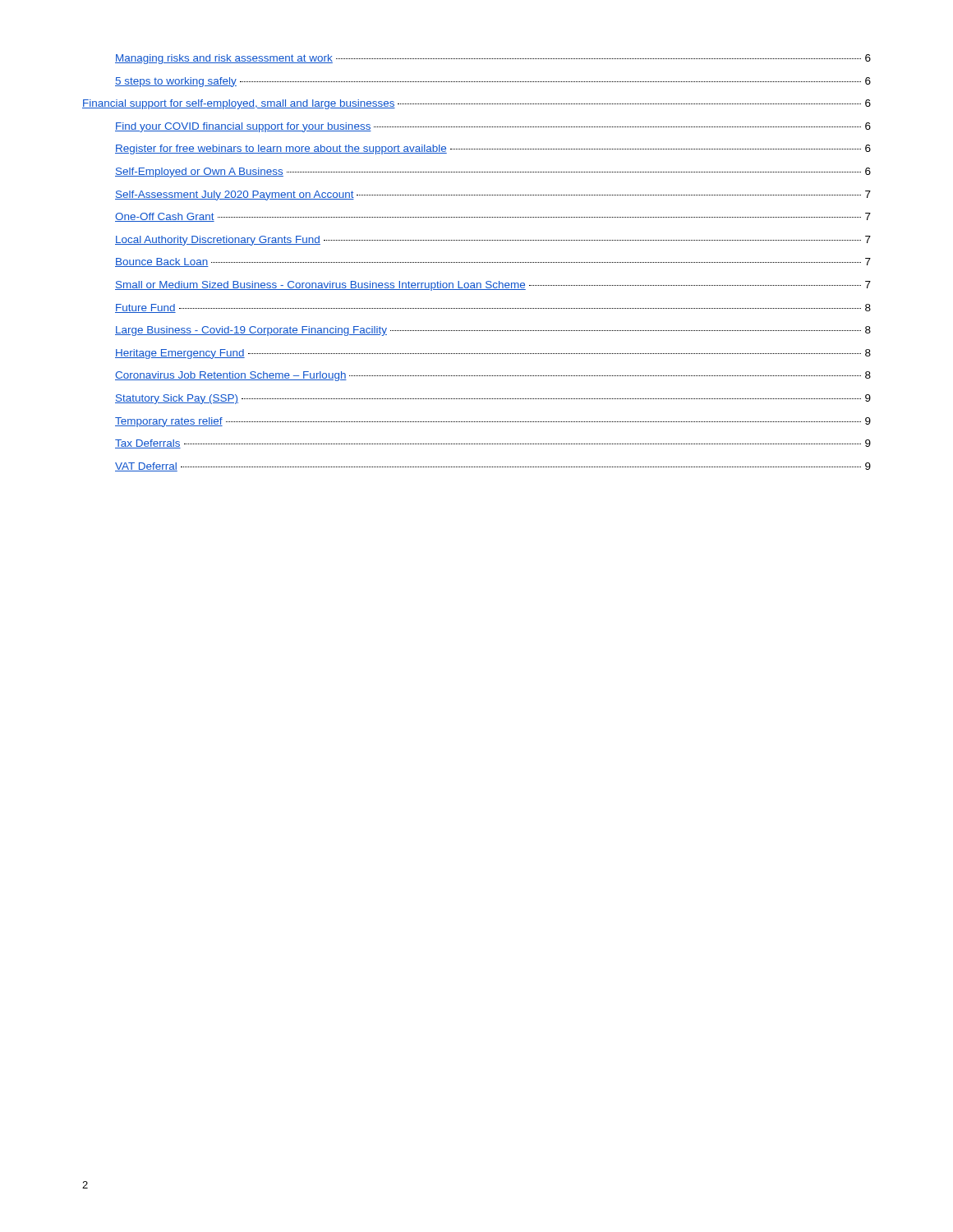Image resolution: width=953 pixels, height=1232 pixels.
Task: Find the block starting "Future Fund 8"
Action: pos(493,308)
